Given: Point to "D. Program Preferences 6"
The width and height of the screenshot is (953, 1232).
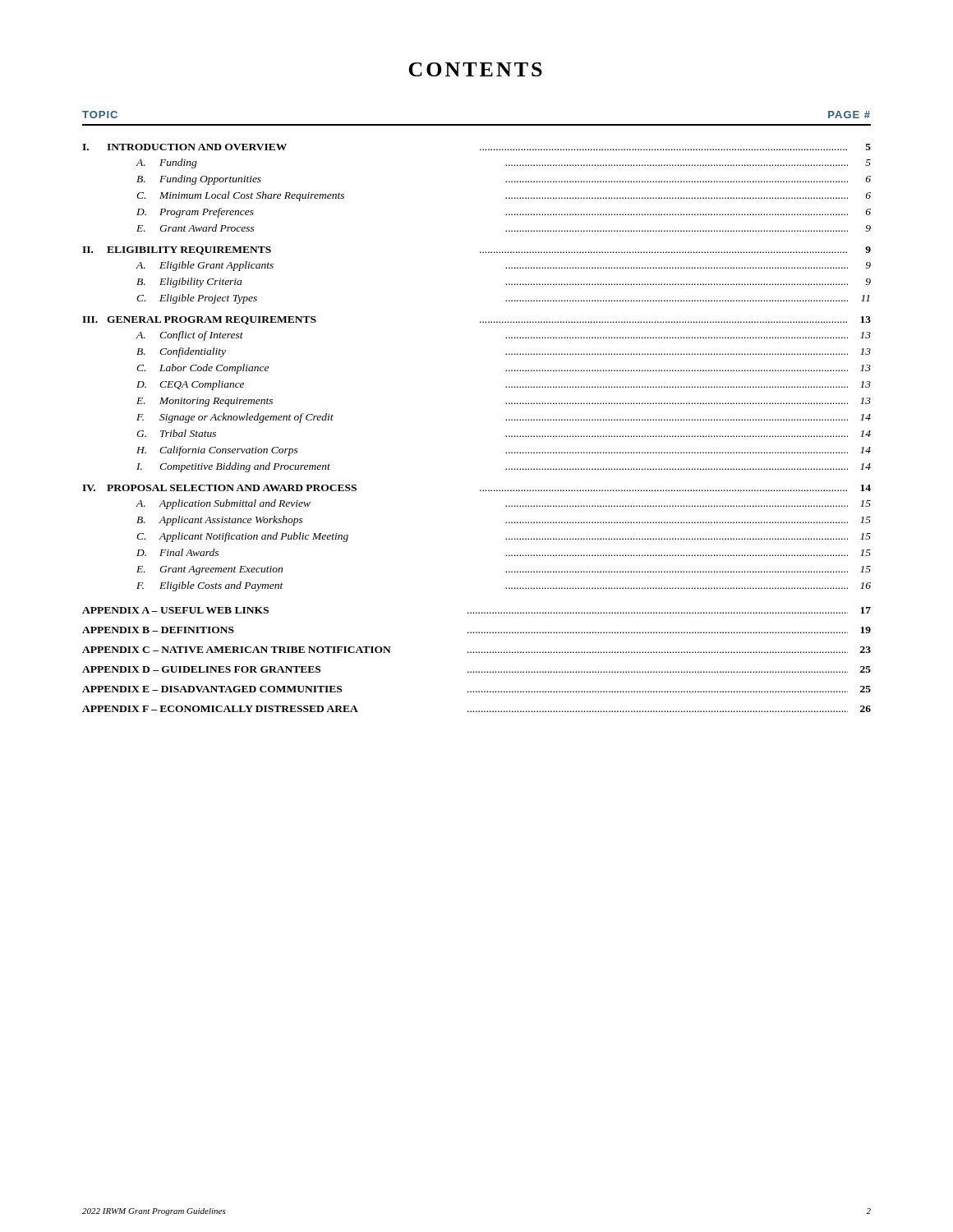Looking at the screenshot, I should coord(504,212).
